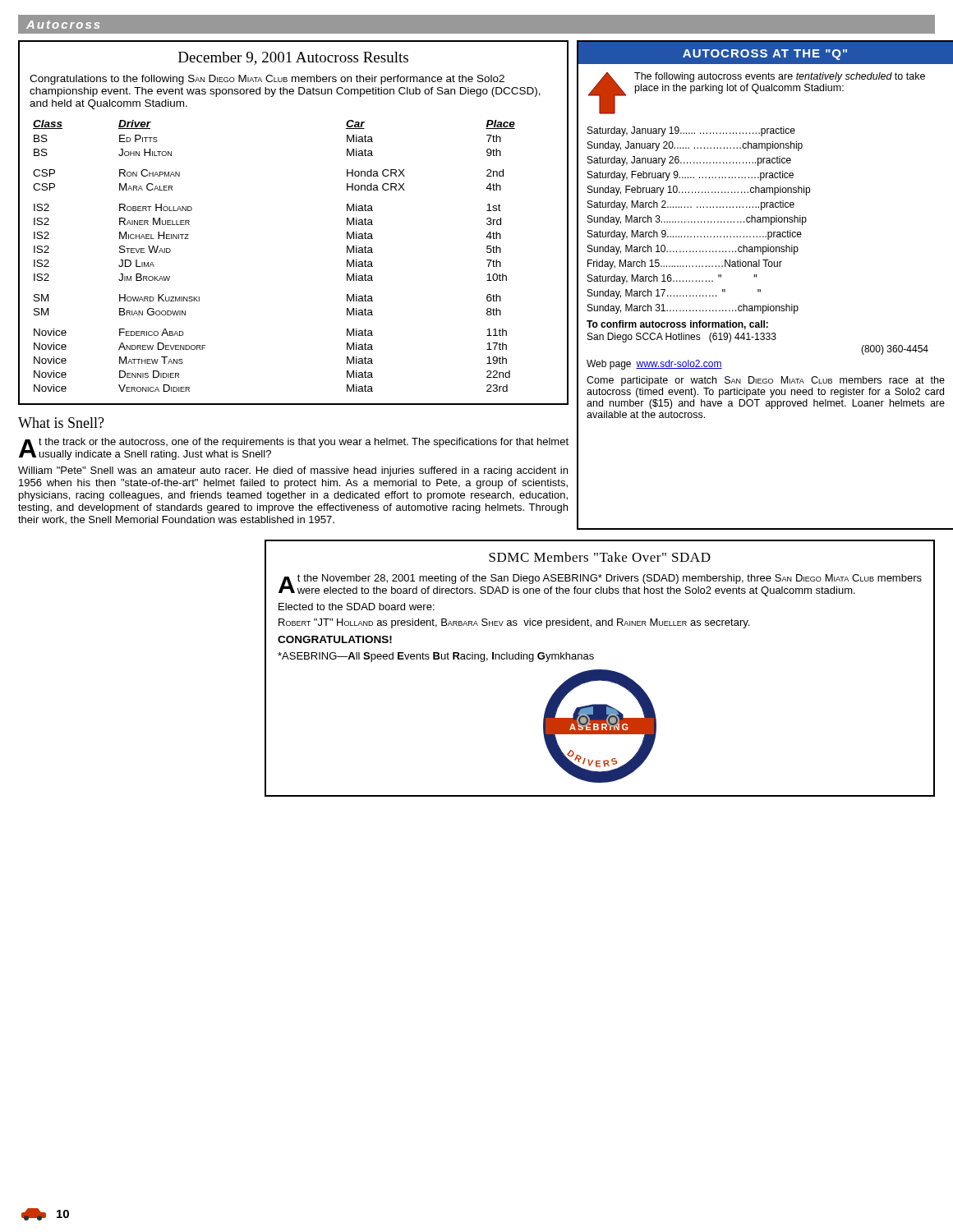
Task: Find the logo
Action: point(600,728)
